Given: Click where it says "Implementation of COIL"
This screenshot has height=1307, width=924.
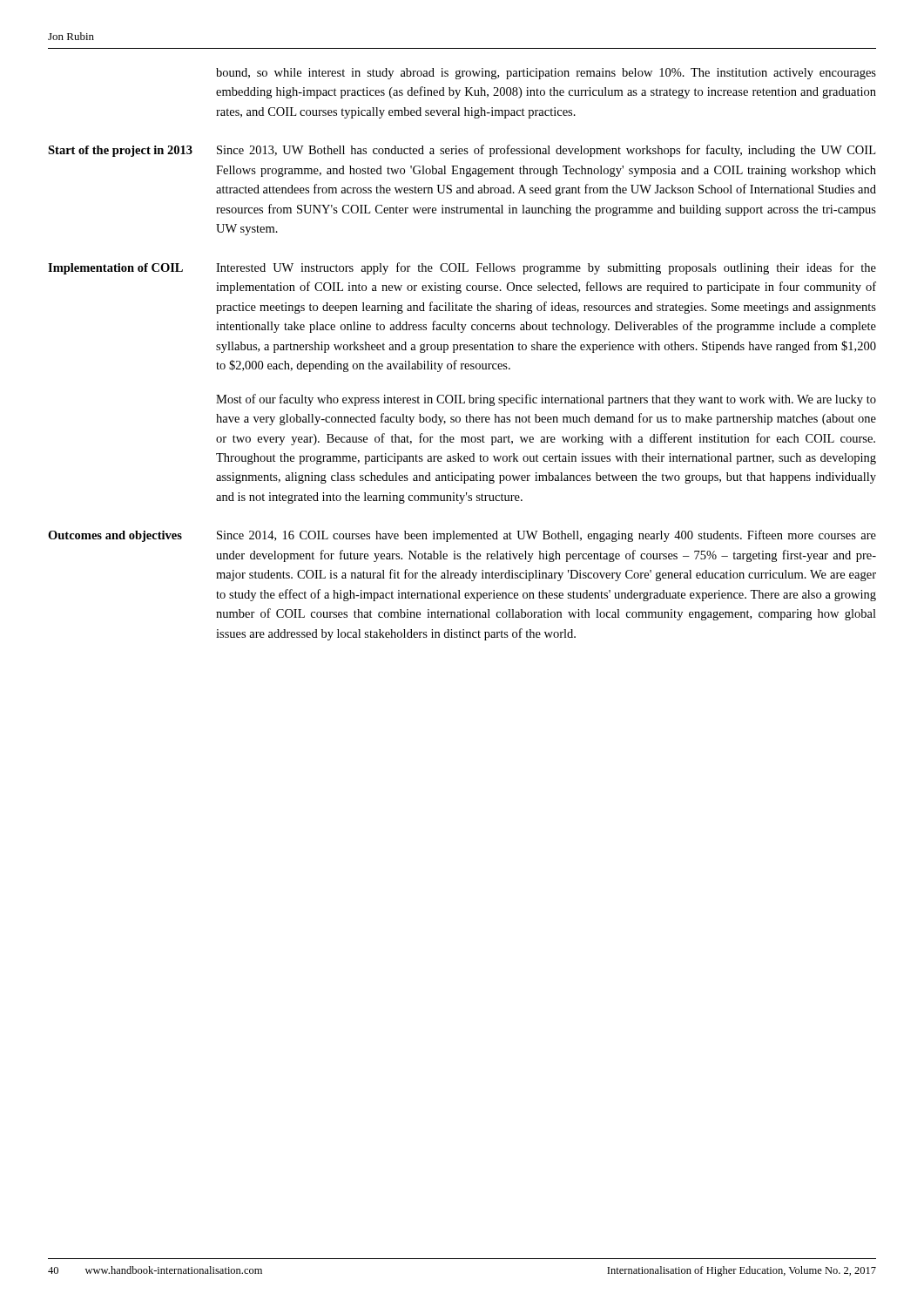Looking at the screenshot, I should click(116, 267).
